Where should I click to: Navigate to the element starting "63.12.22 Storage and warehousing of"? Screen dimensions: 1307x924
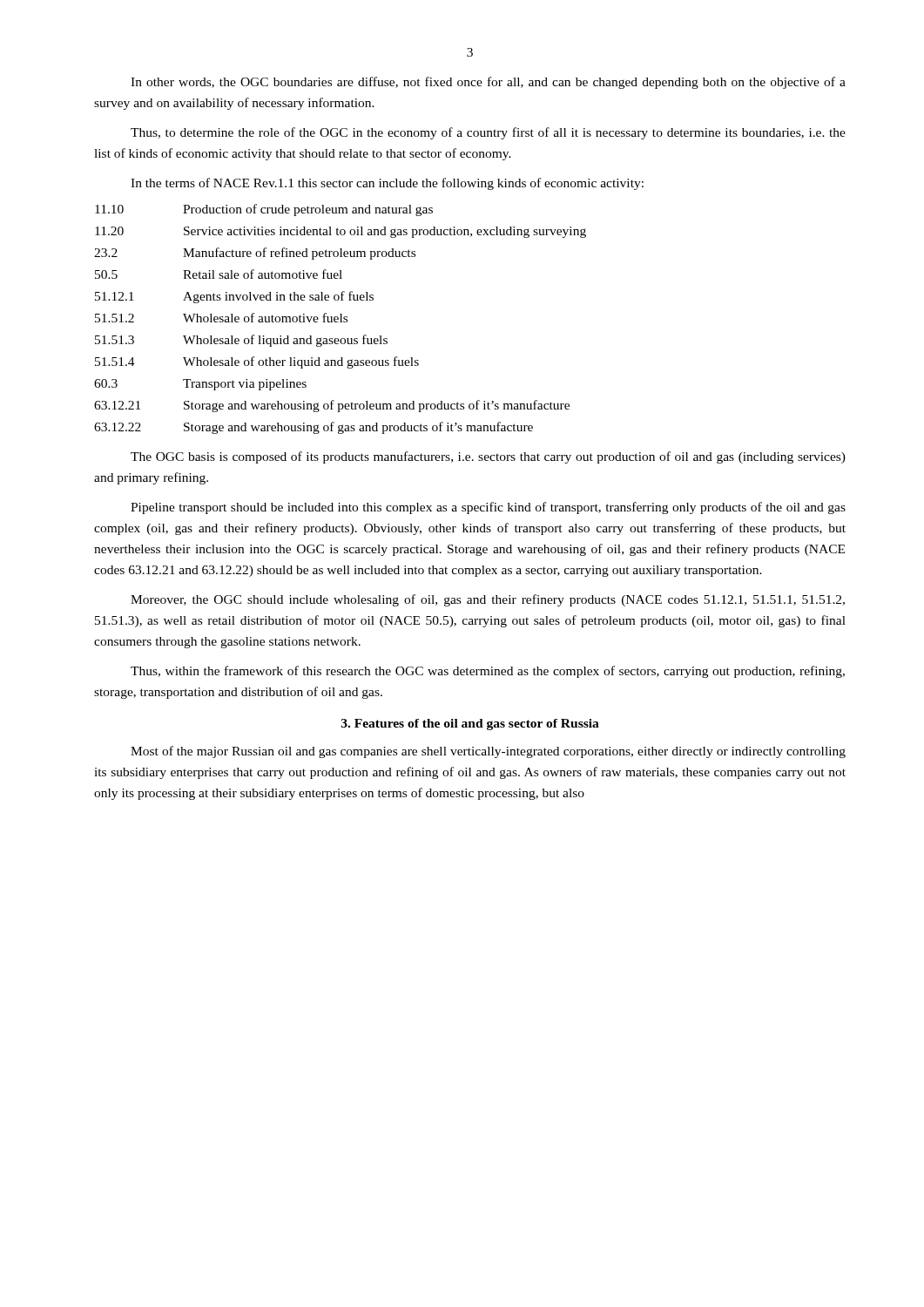(x=470, y=427)
